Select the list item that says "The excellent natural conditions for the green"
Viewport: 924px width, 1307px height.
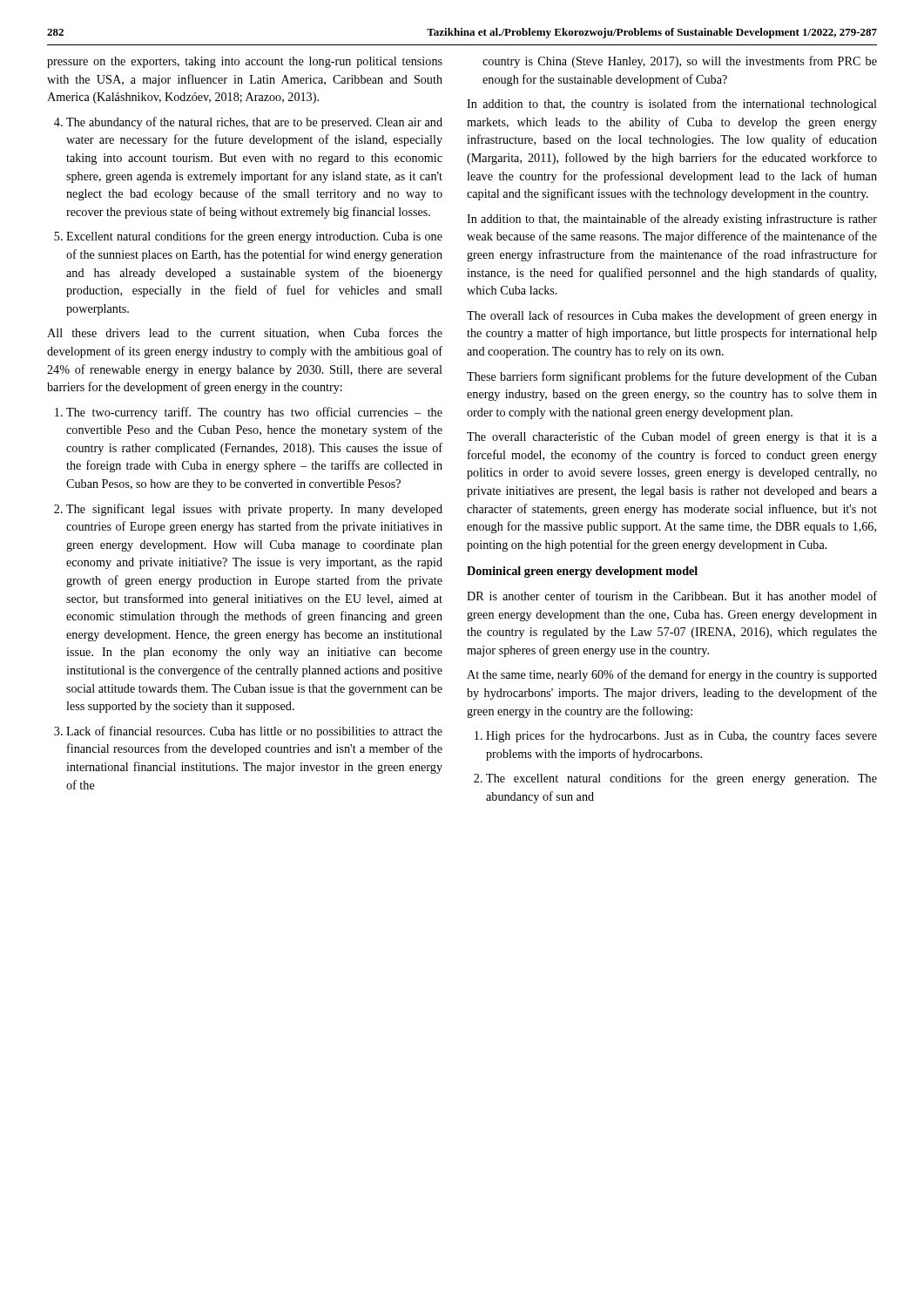672,788
